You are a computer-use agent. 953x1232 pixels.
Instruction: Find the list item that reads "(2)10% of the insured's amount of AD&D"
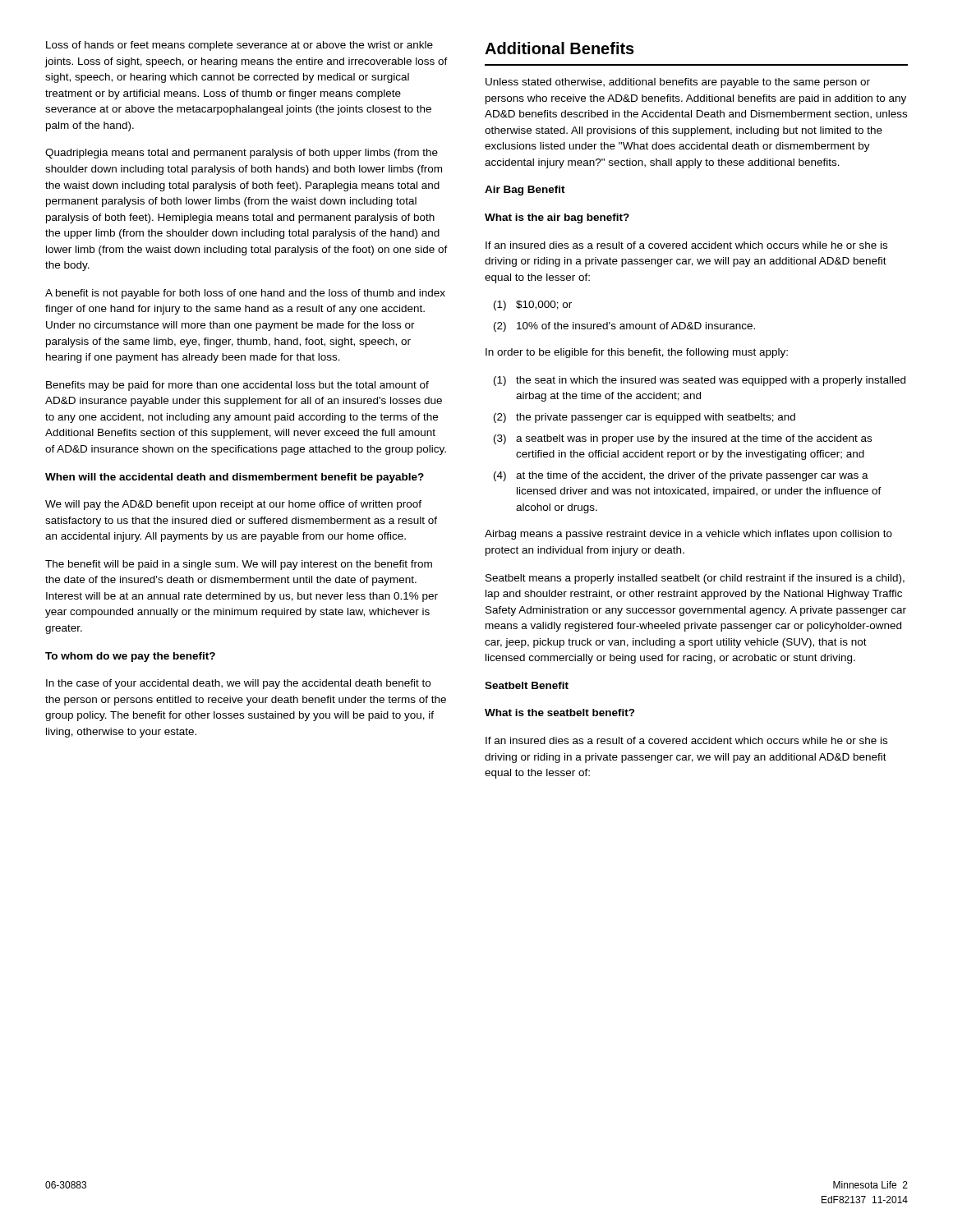point(700,326)
